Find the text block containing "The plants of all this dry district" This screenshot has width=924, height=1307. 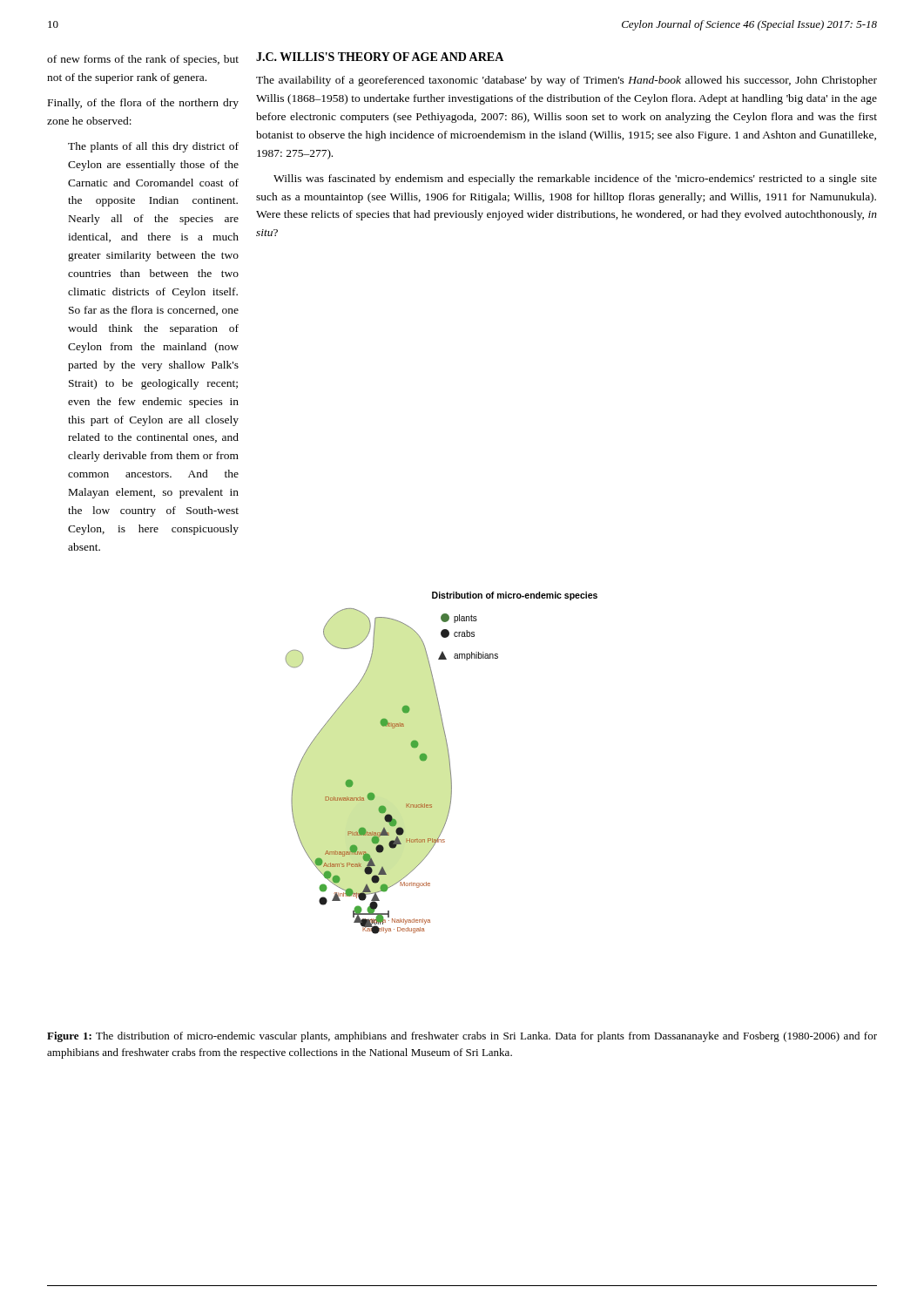153,346
